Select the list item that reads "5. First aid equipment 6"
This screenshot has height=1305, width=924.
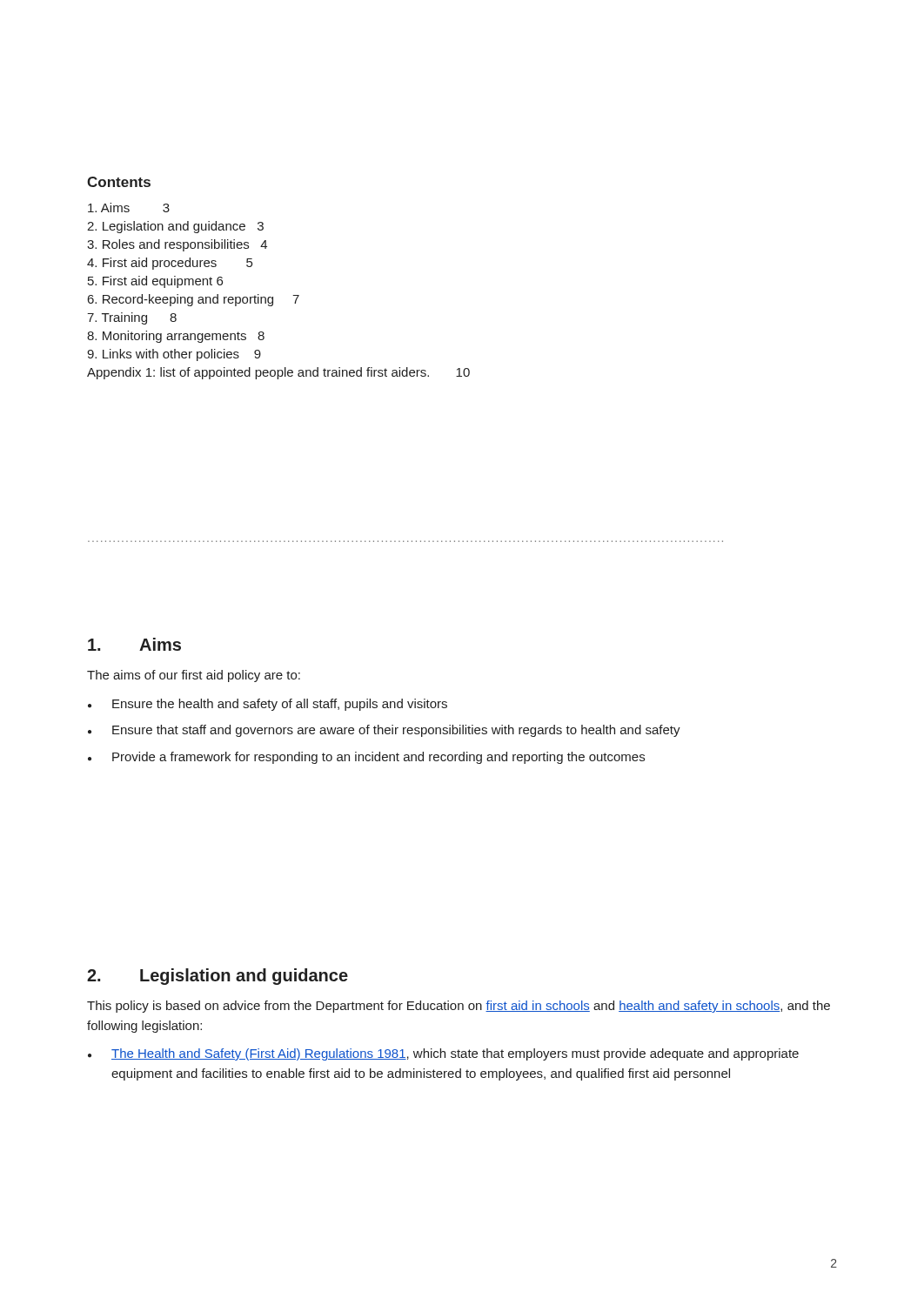coord(155,281)
